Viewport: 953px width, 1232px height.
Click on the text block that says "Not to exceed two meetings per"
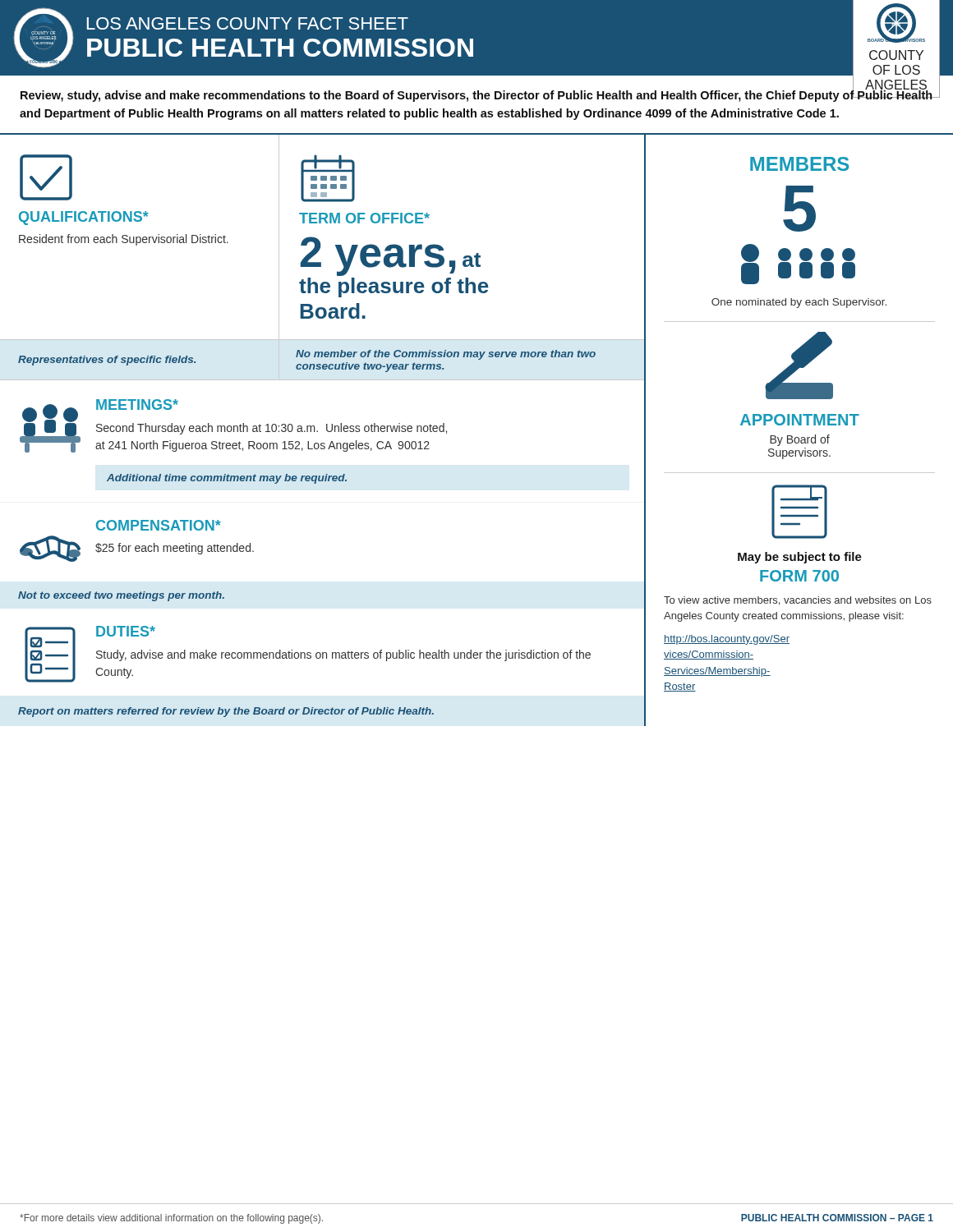pyautogui.click(x=122, y=595)
